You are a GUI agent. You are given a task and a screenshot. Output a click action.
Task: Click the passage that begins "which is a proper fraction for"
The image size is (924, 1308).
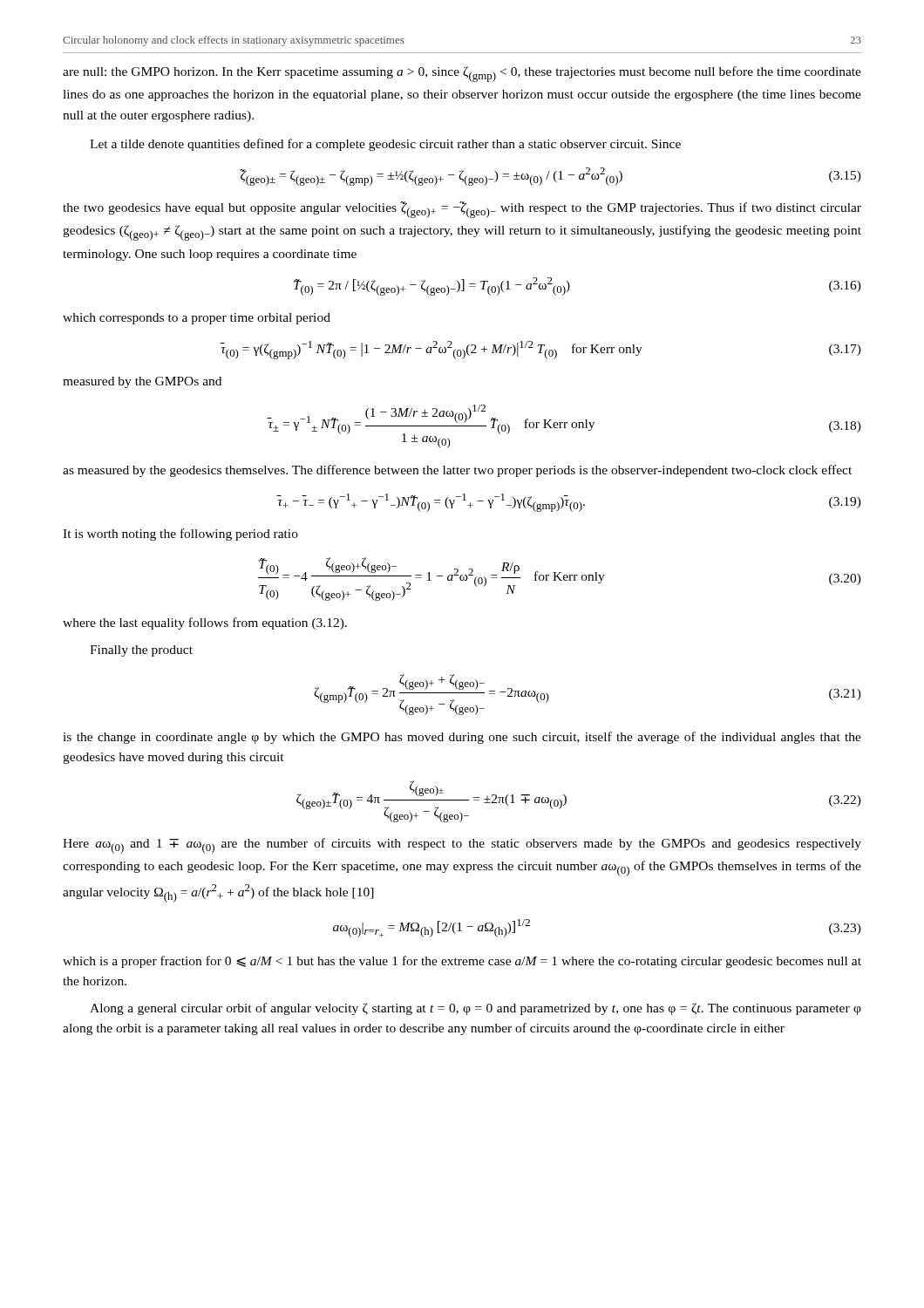[462, 970]
